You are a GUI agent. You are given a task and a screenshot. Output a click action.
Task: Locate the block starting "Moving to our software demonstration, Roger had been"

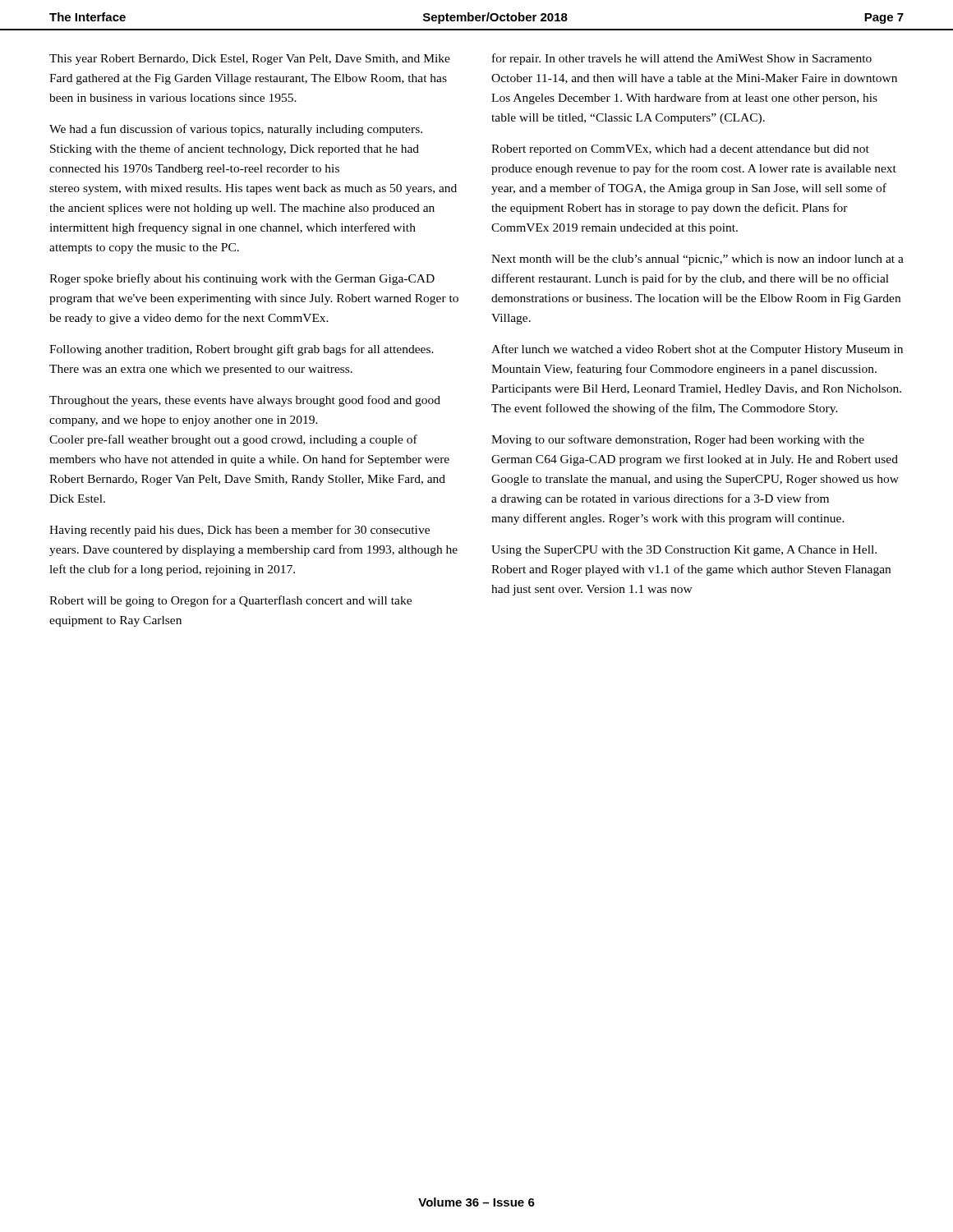click(x=698, y=479)
